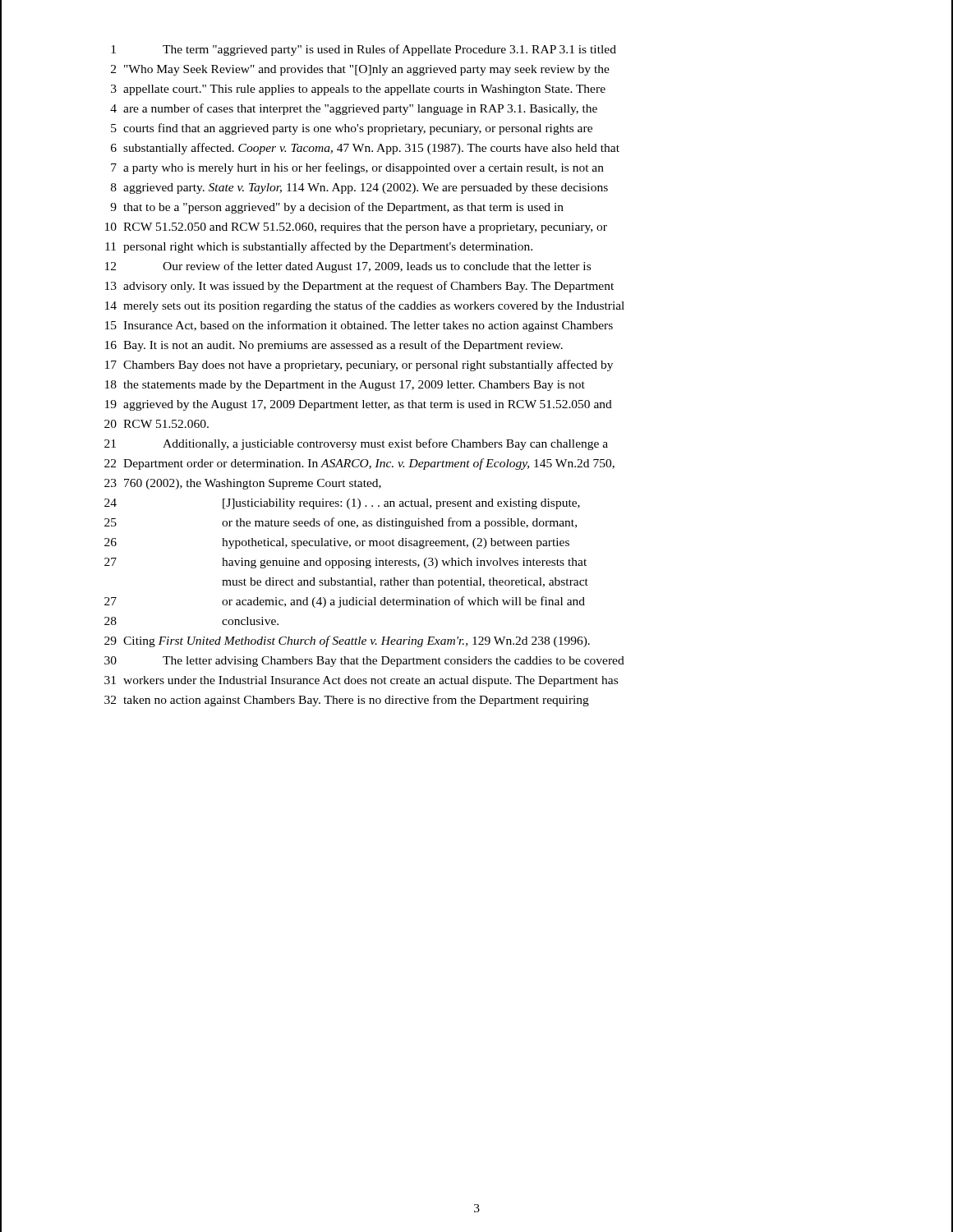Point to the text block starting "29 Citing First"
The image size is (953, 1232).
point(493,641)
